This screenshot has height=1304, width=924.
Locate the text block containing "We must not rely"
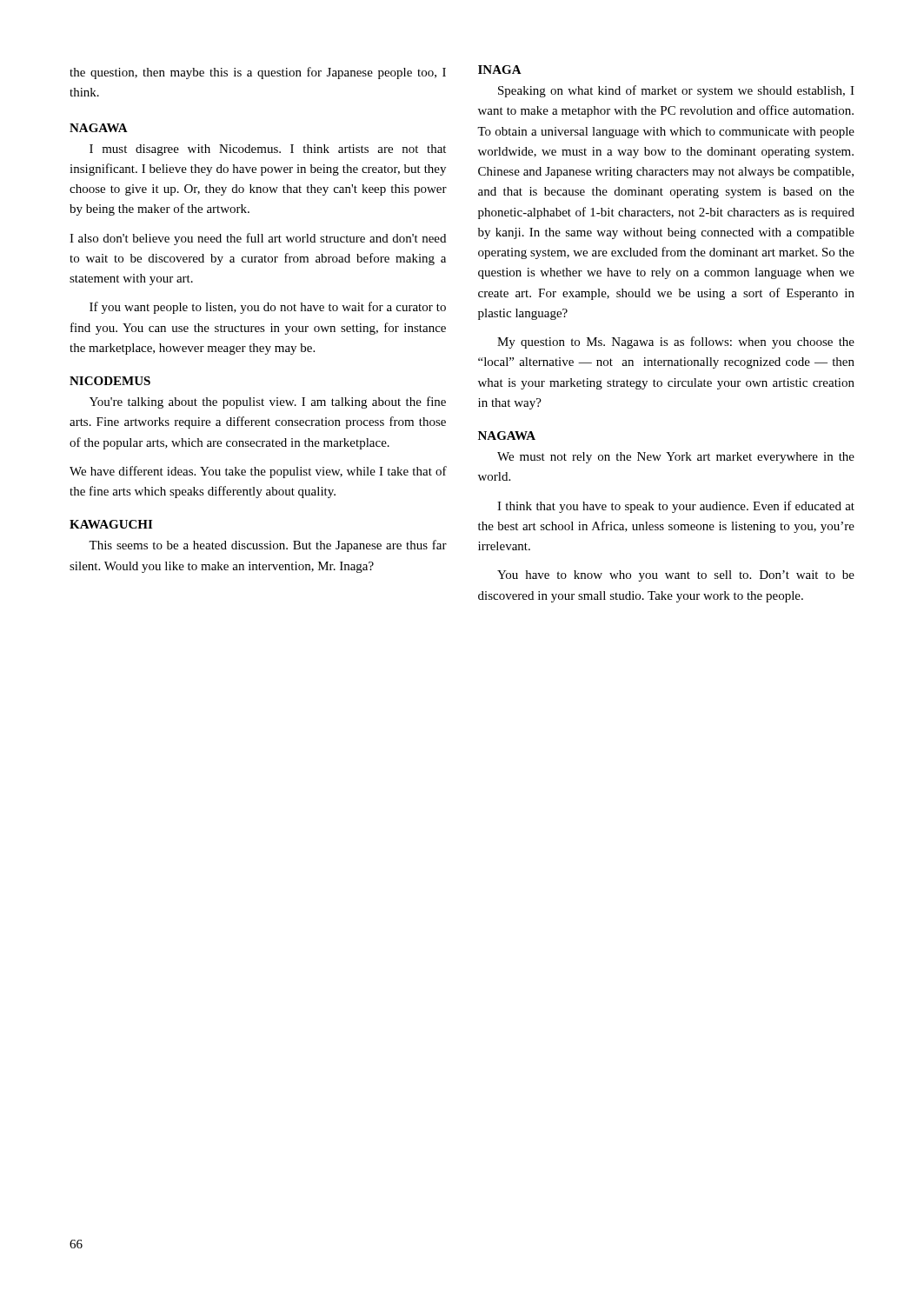point(666,467)
